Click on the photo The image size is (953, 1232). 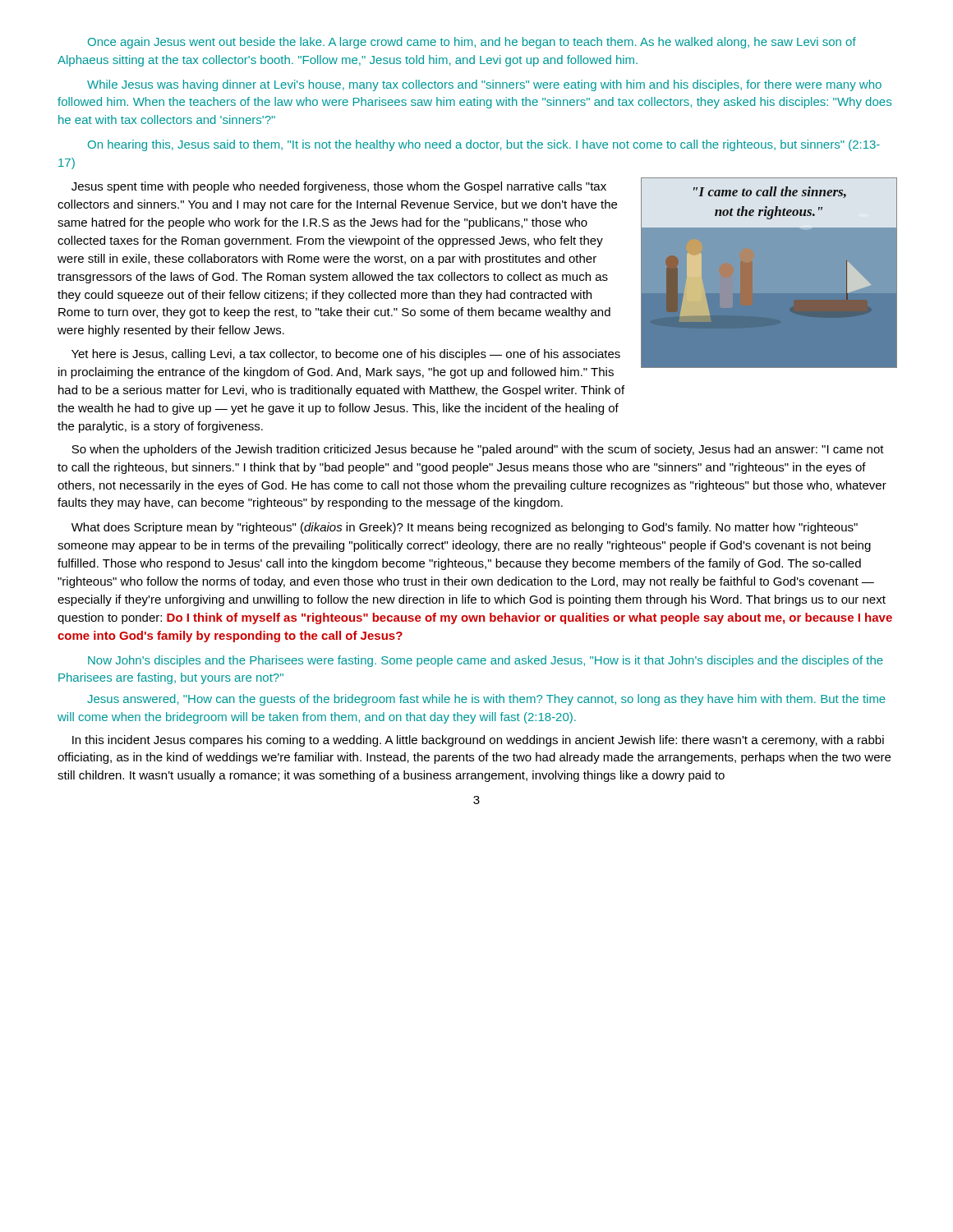768,273
